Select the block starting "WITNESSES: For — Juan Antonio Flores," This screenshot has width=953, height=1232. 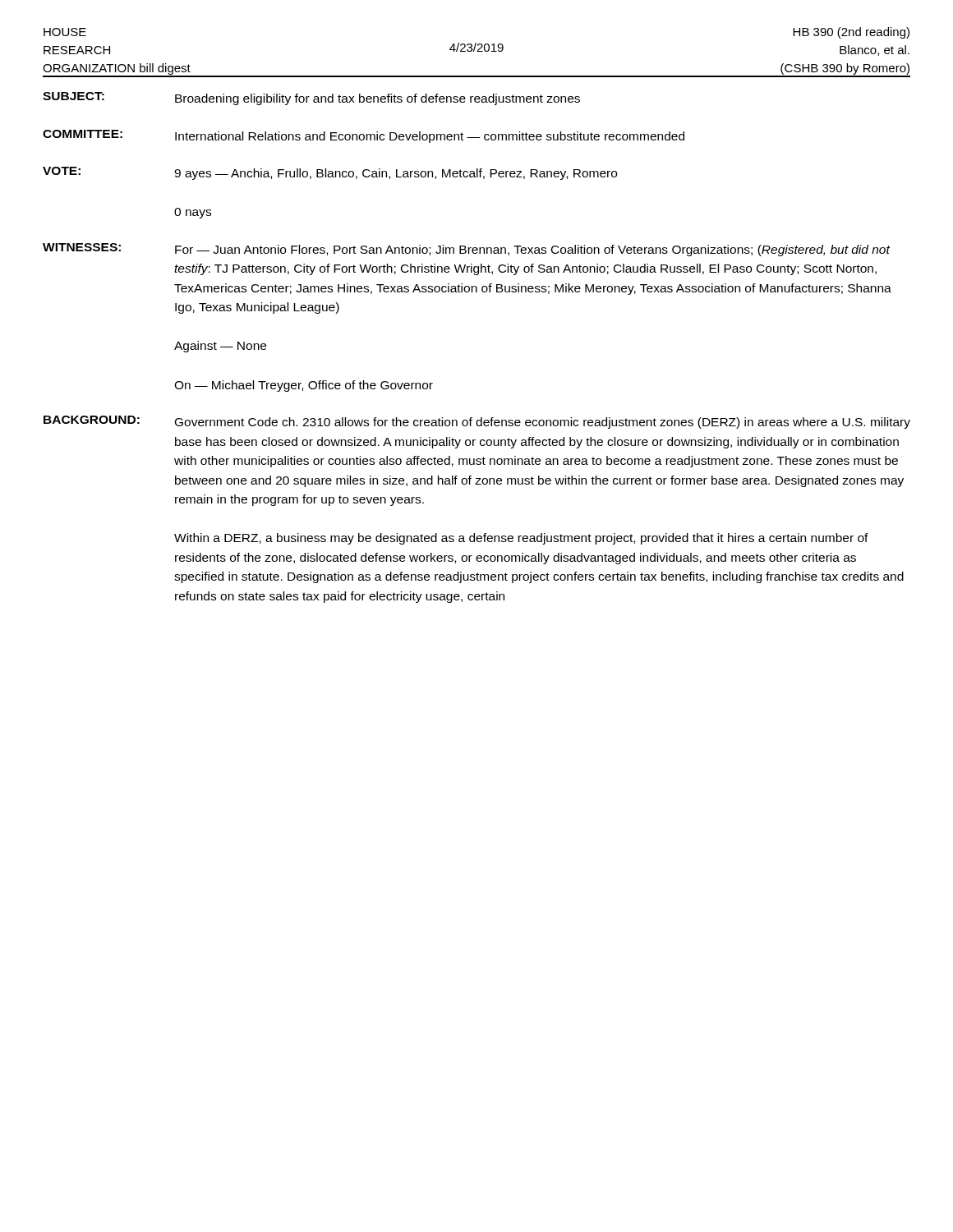coord(467,250)
